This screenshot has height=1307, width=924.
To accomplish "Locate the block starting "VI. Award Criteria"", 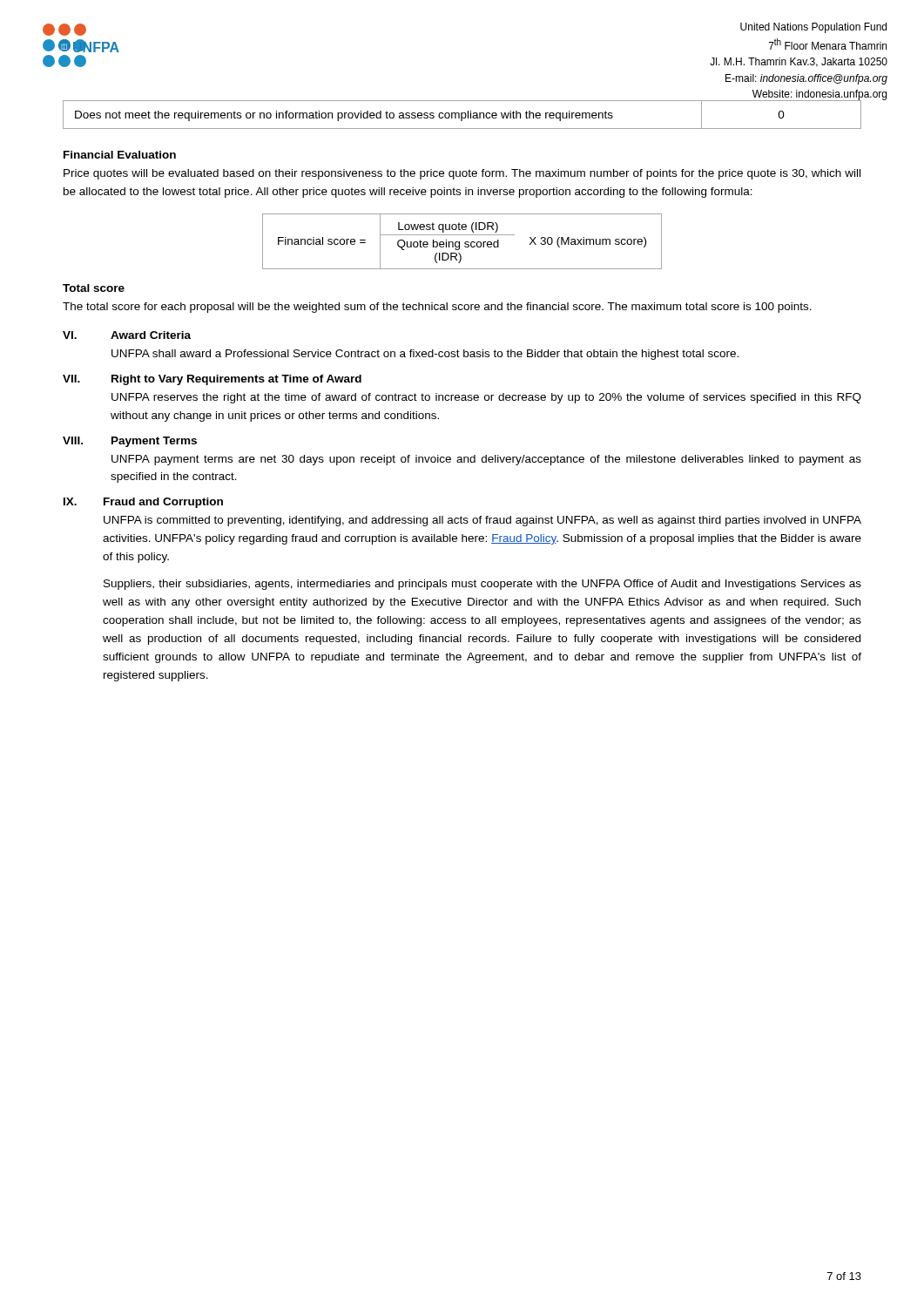I will click(127, 335).
